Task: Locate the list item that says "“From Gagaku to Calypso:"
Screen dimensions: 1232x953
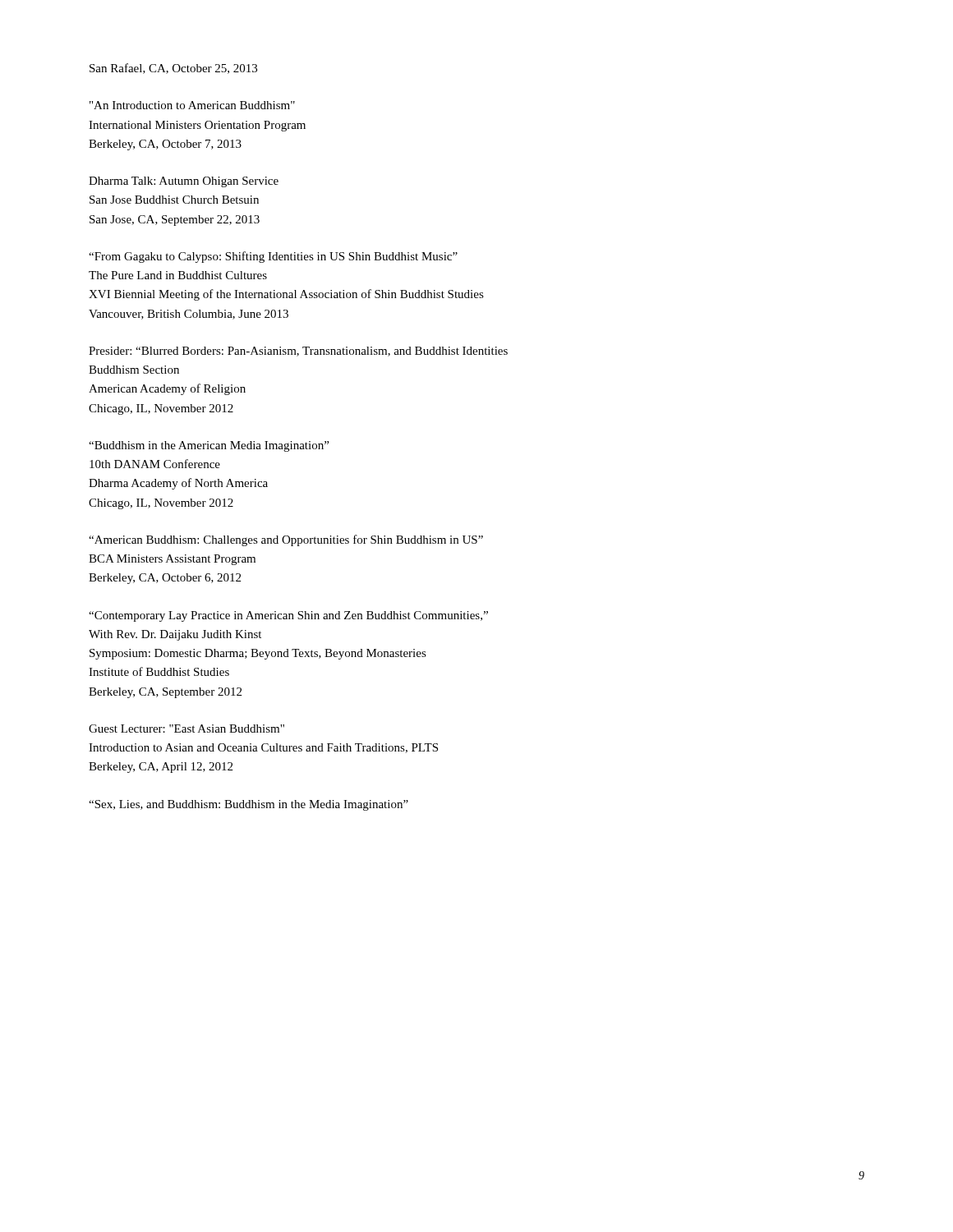Action: pos(286,285)
